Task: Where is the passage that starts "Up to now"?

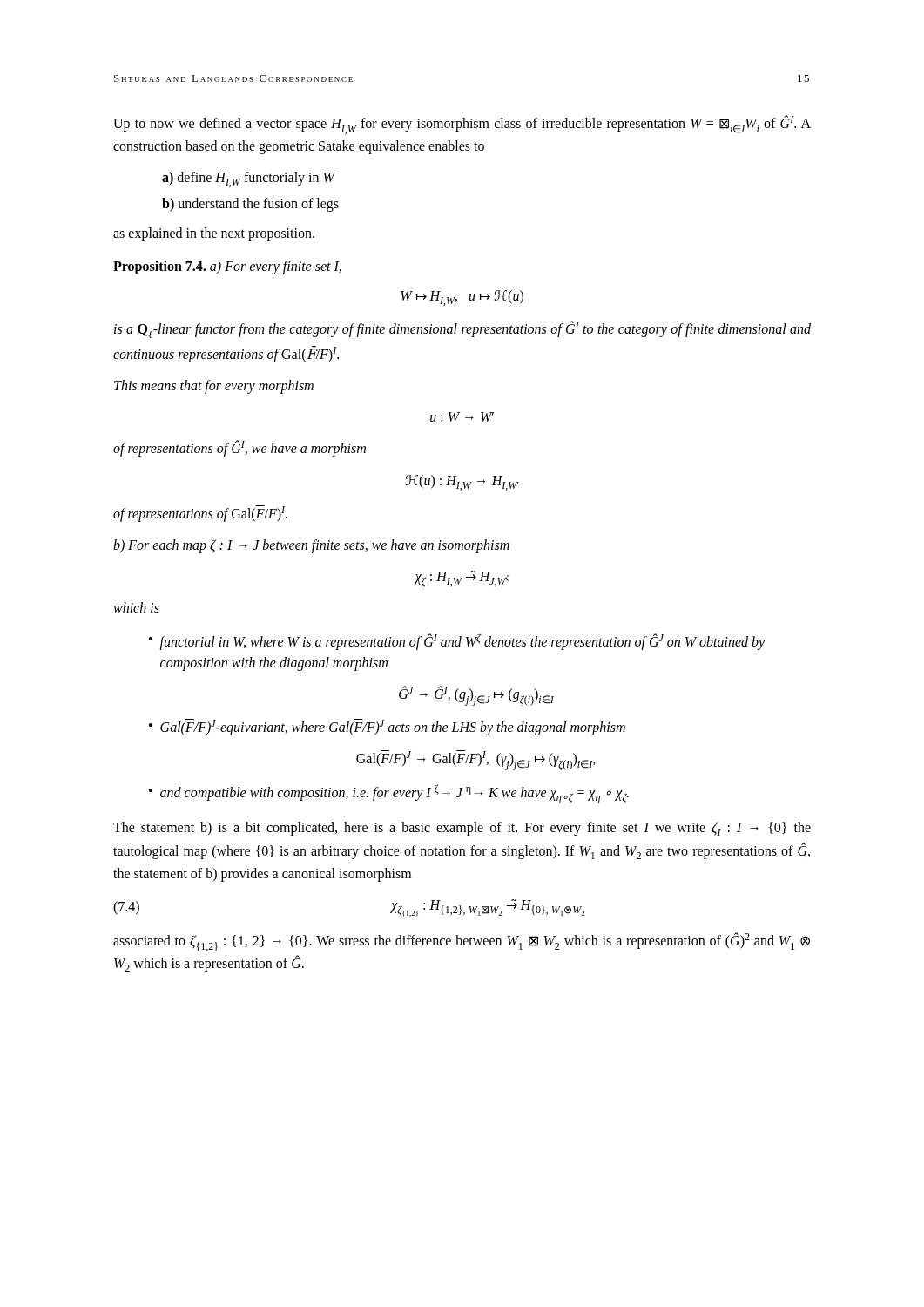Action: tap(462, 134)
